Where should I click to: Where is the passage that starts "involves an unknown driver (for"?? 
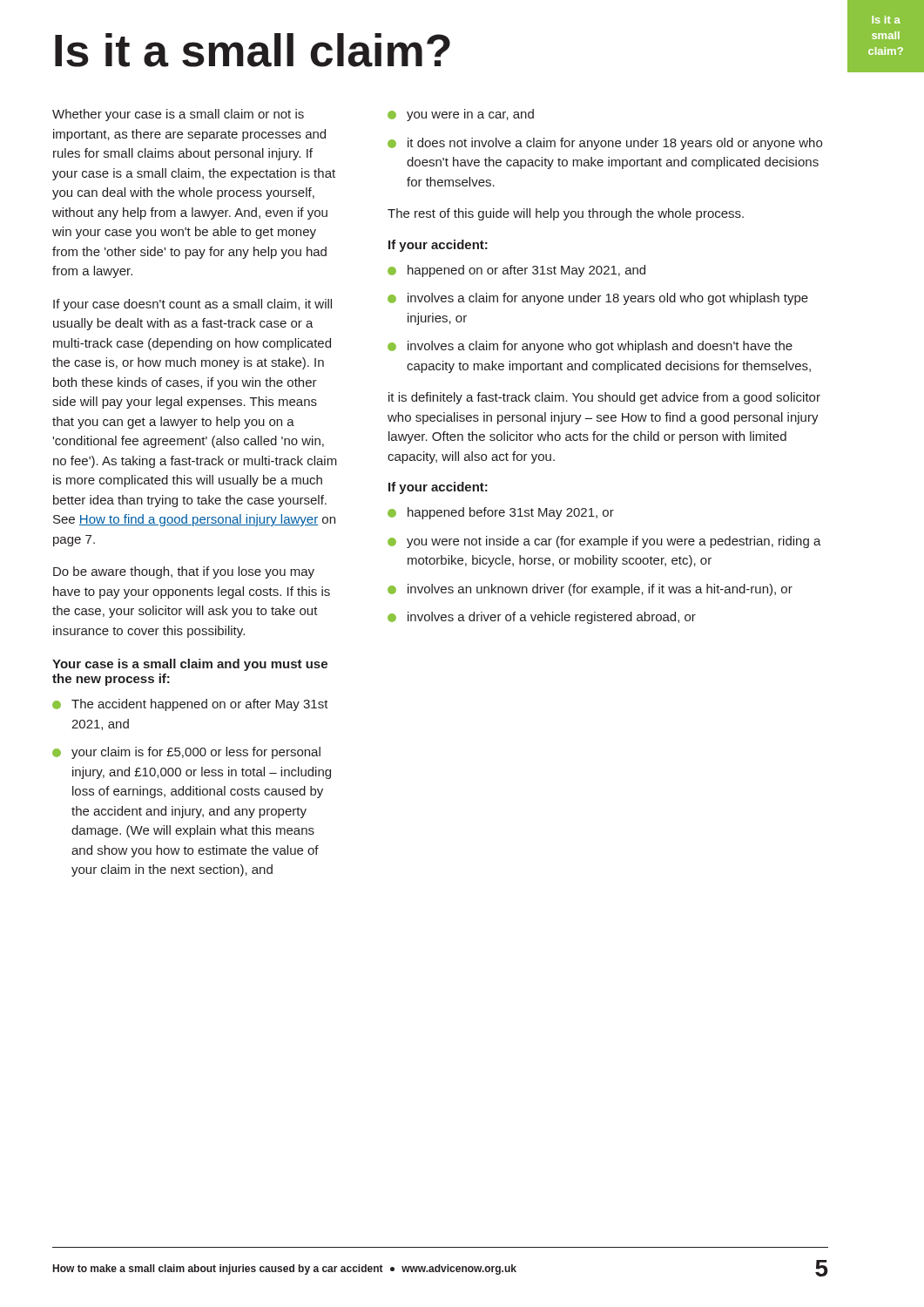tap(590, 588)
